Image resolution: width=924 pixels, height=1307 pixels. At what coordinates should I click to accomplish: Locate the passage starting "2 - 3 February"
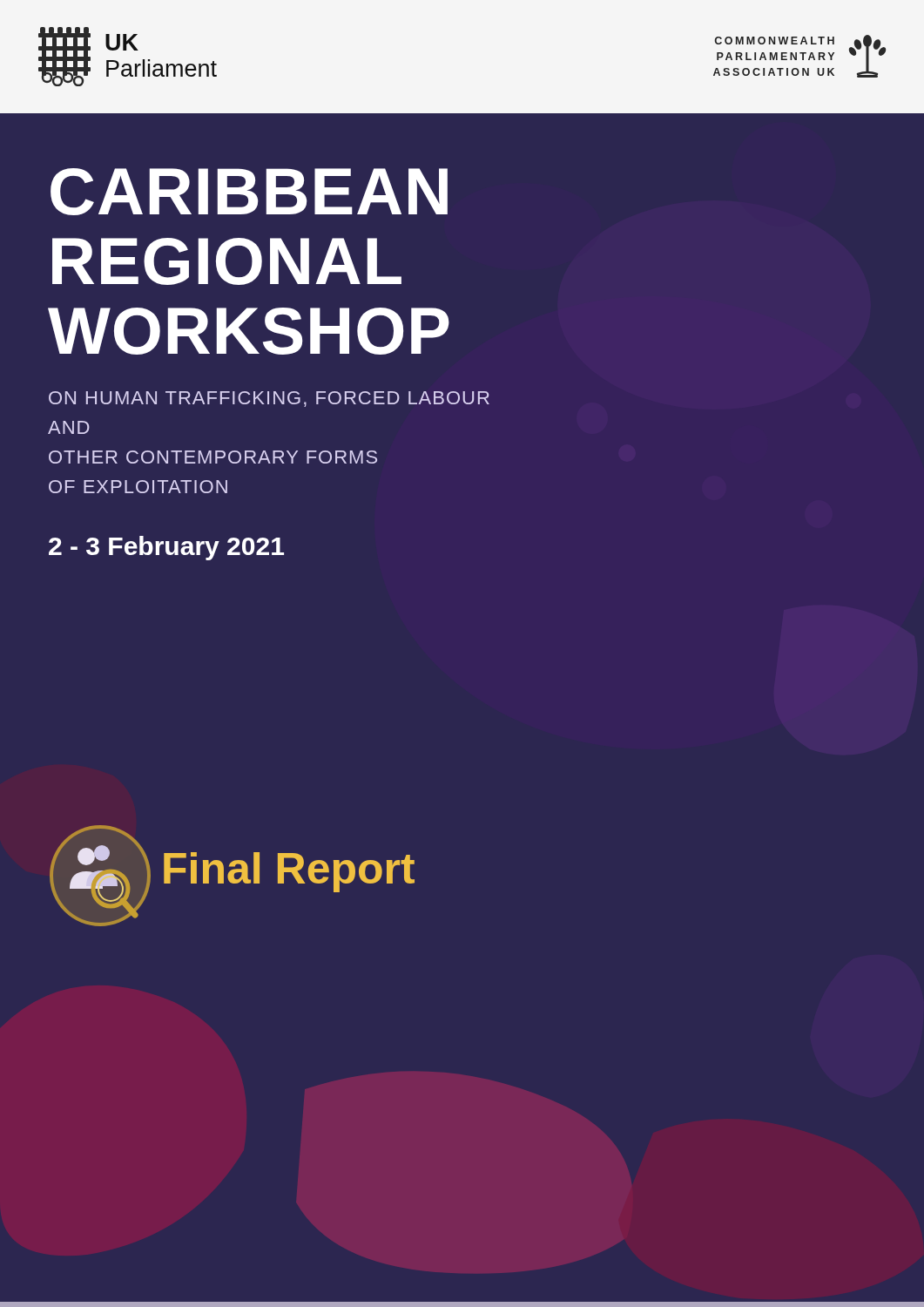click(166, 546)
